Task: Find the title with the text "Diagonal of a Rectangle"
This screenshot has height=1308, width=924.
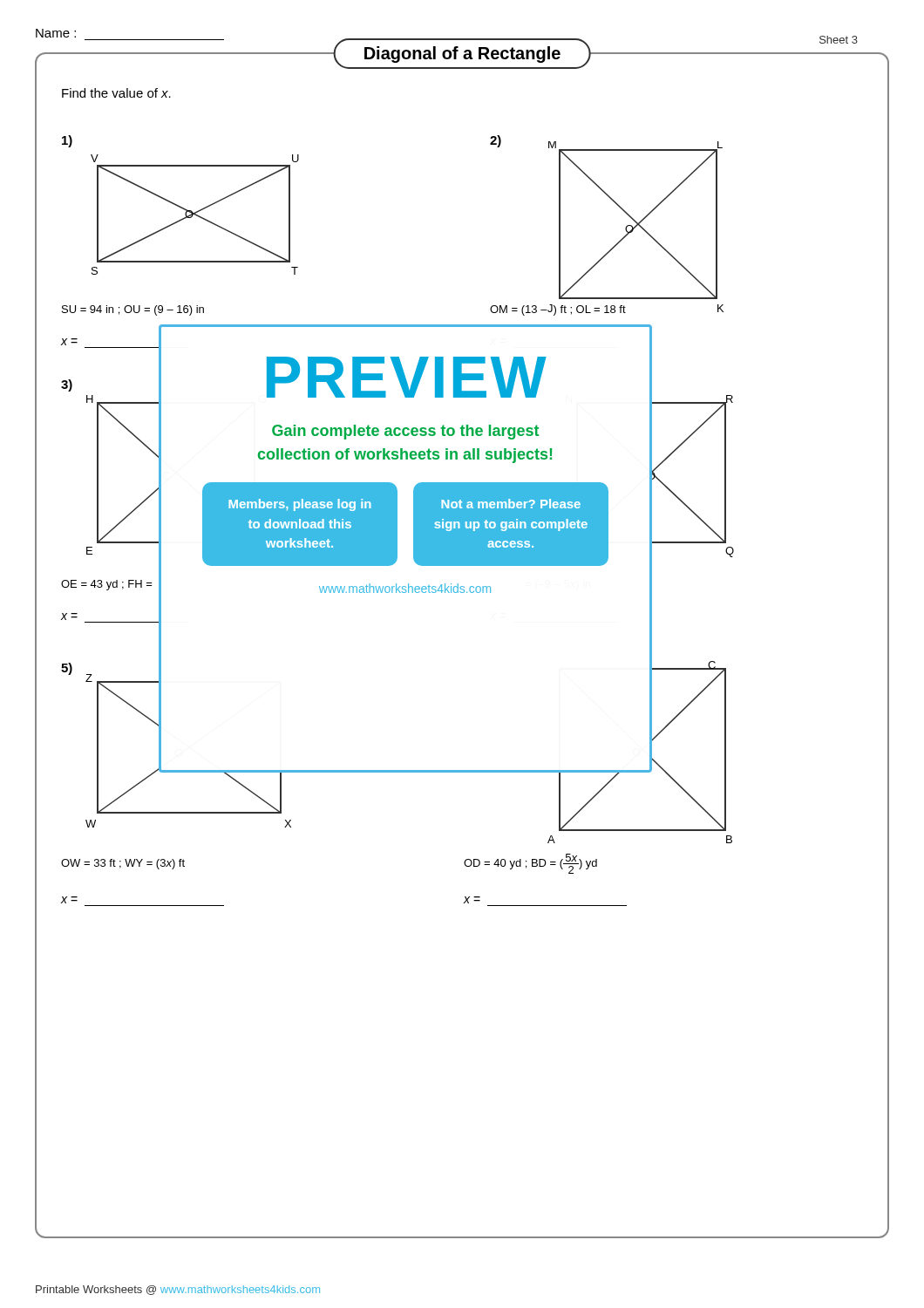Action: pos(462,53)
